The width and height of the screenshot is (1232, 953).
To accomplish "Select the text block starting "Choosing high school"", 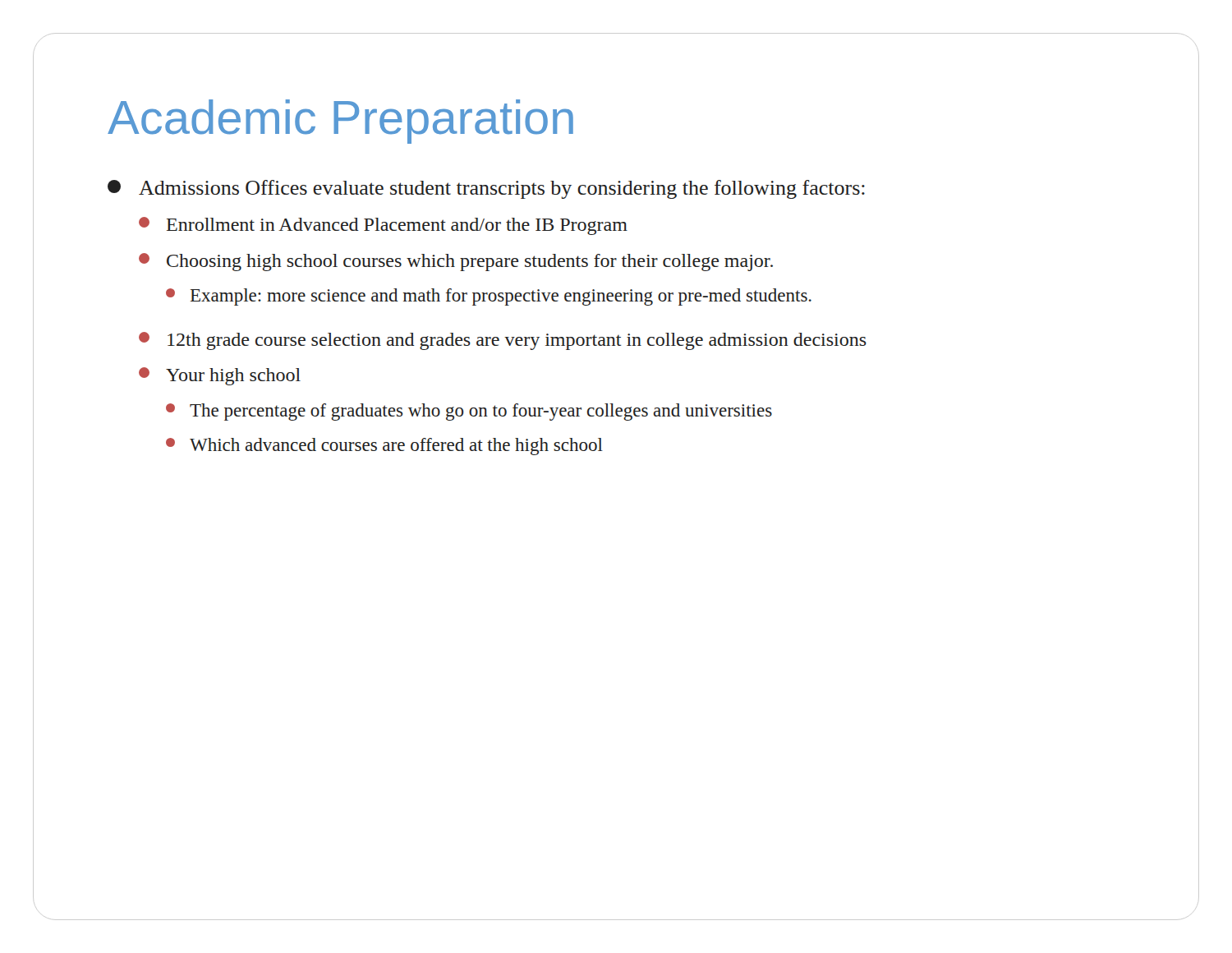I will pyautogui.click(x=632, y=282).
